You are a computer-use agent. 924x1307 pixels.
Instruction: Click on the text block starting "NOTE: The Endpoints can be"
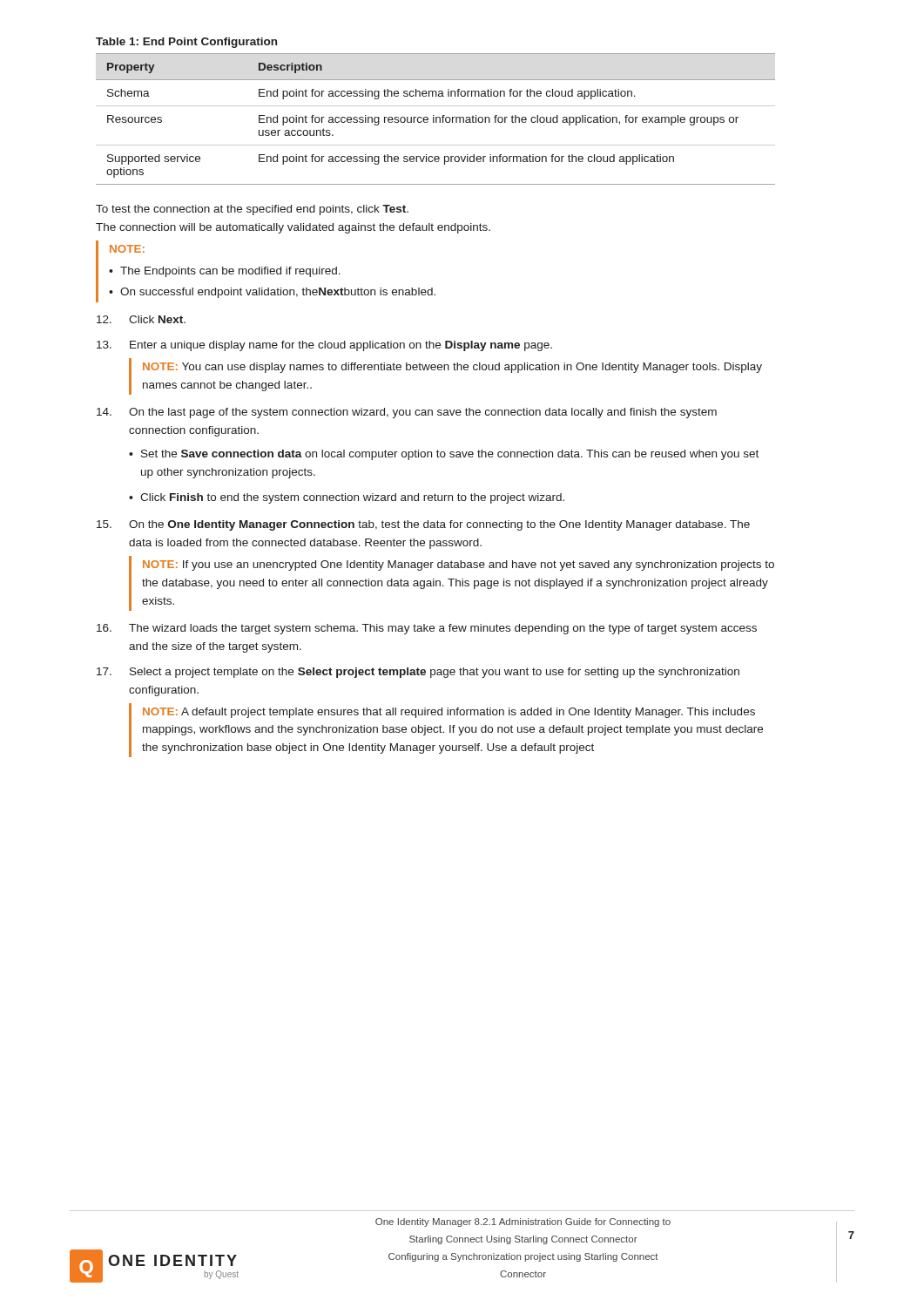coord(127,249)
